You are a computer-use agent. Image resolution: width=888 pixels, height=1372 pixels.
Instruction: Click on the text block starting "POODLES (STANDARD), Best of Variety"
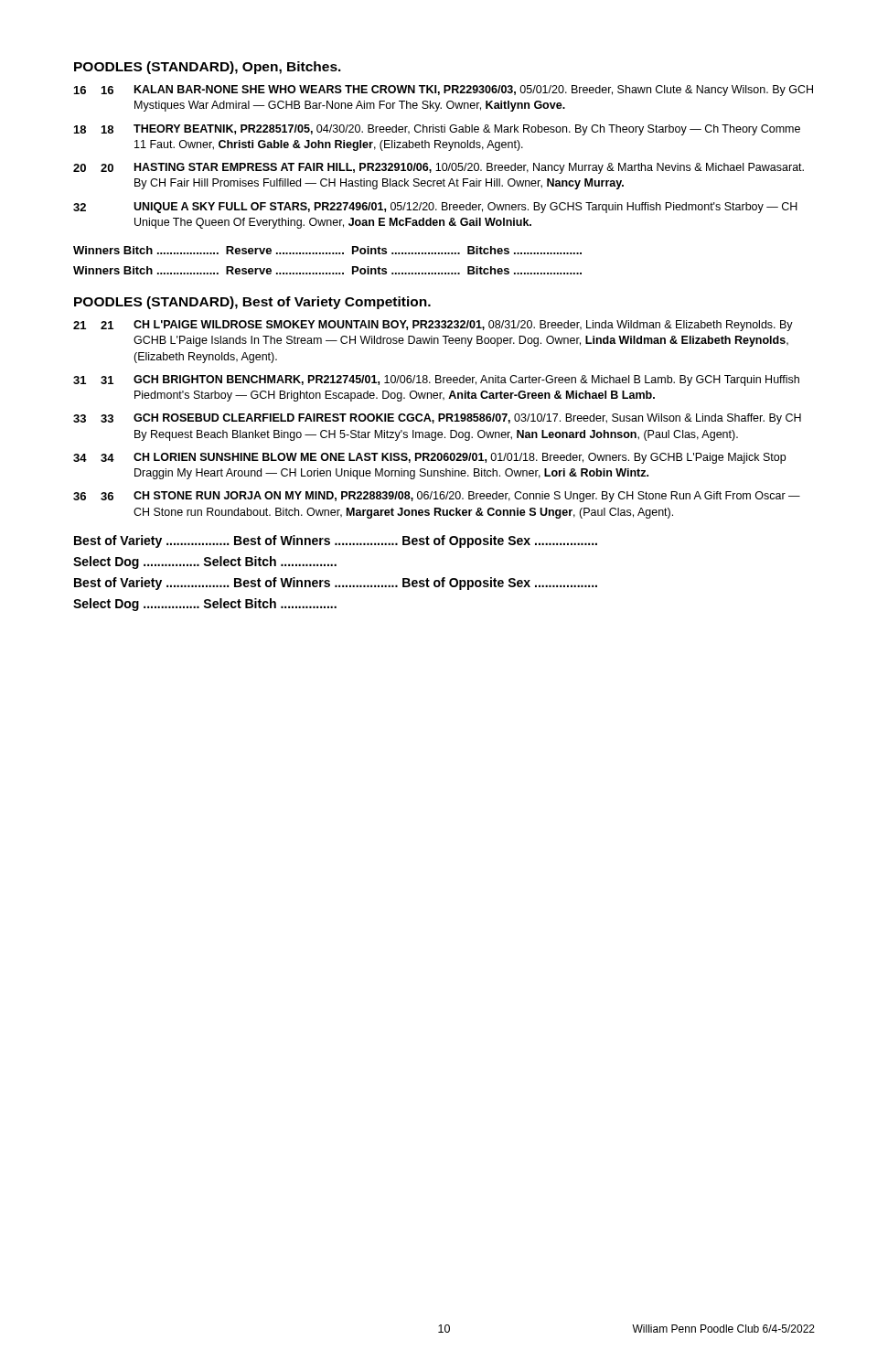252,301
